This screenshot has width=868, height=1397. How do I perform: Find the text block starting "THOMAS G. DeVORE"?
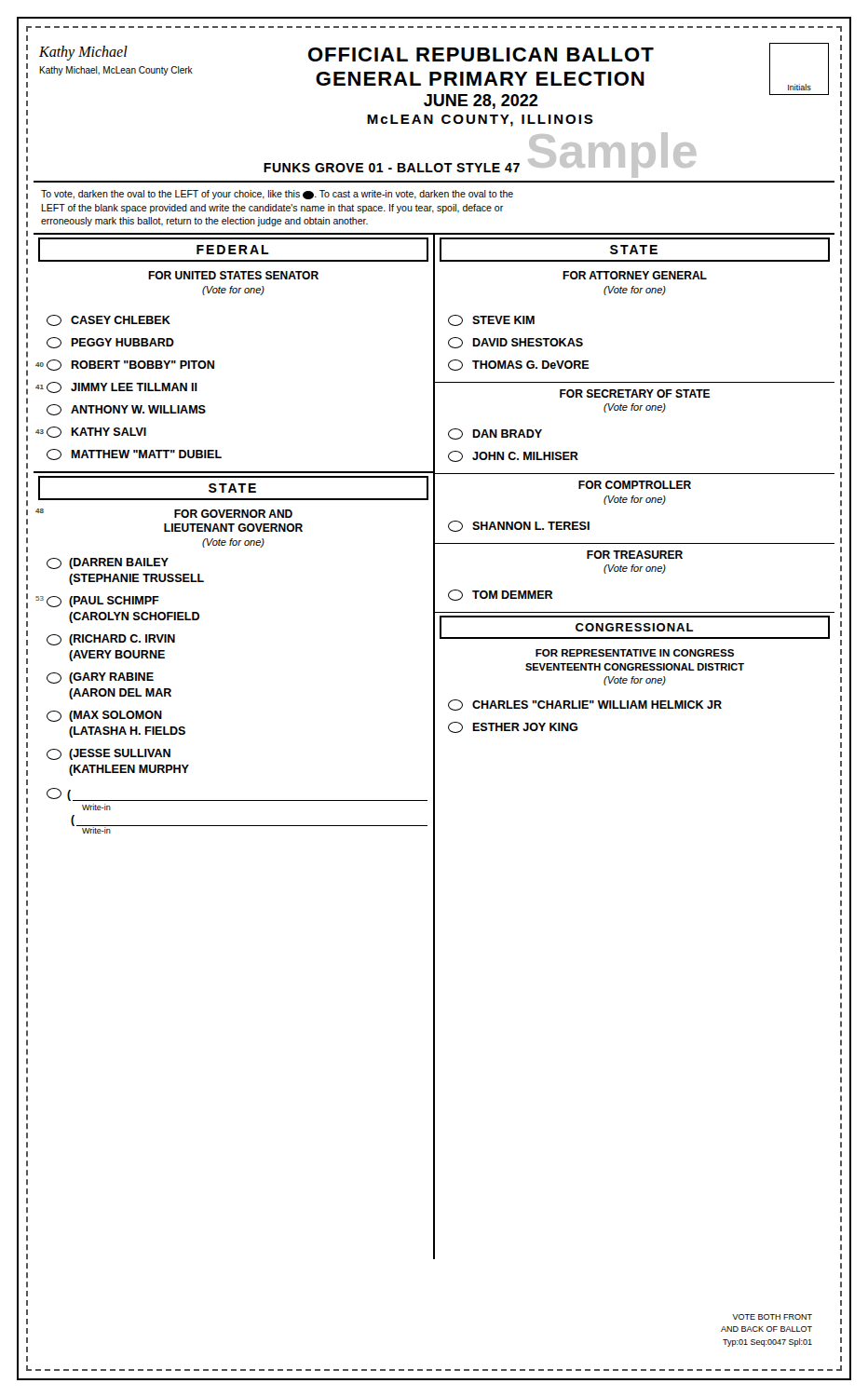[x=519, y=365]
